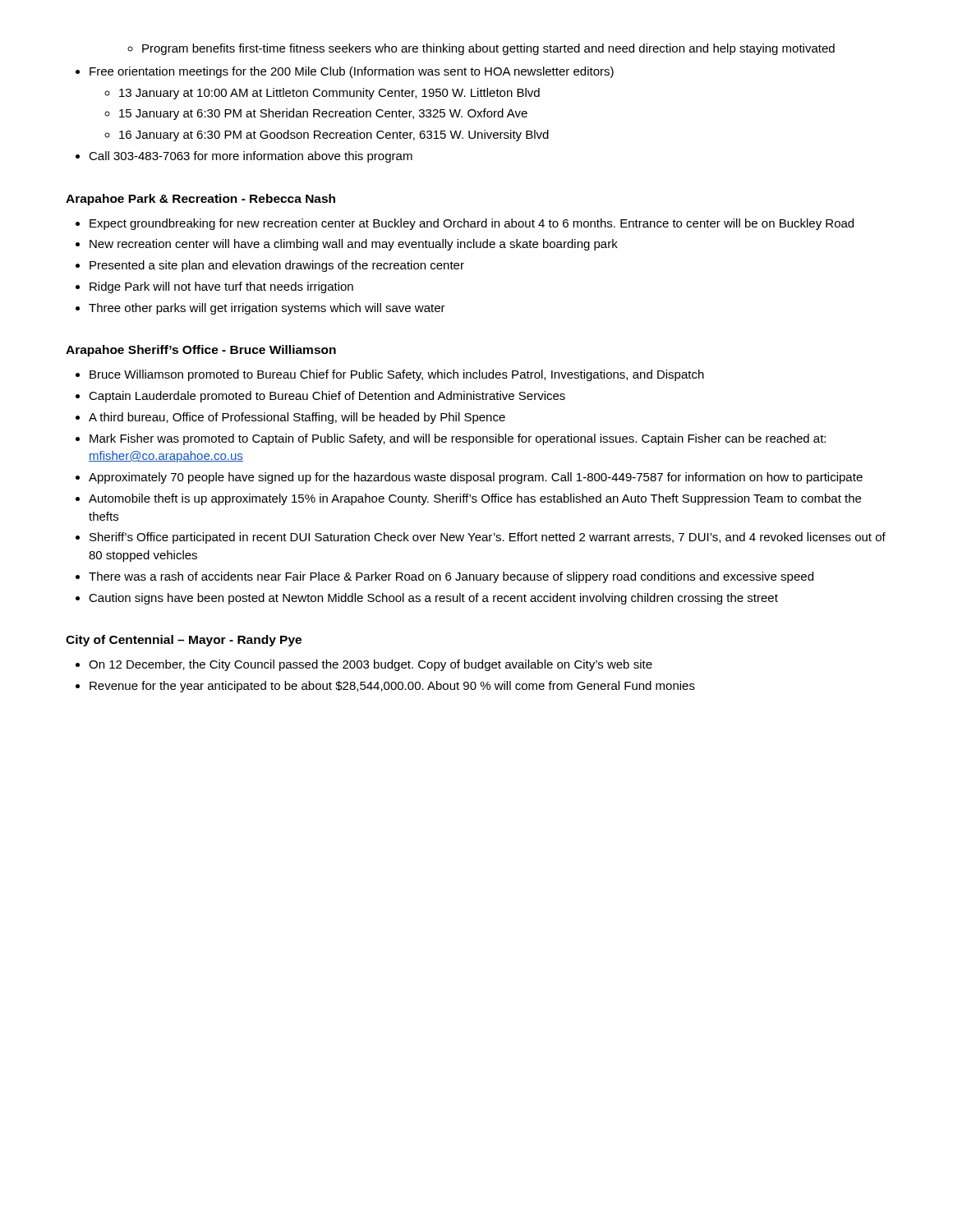
Task: Click on the region starting "City of Centennial – Mayor"
Action: [184, 640]
